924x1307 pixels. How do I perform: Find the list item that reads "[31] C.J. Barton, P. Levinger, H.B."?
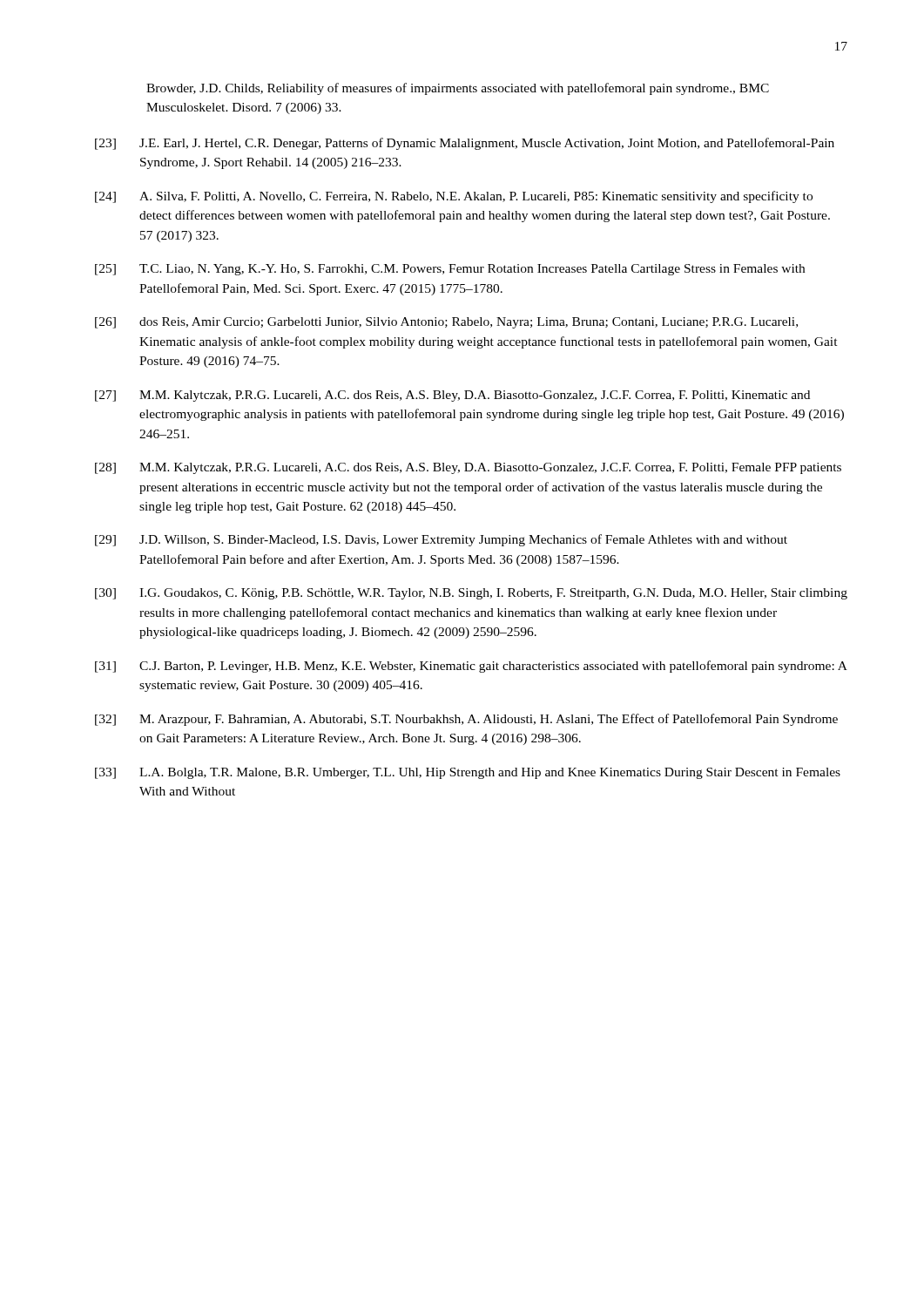(x=471, y=676)
